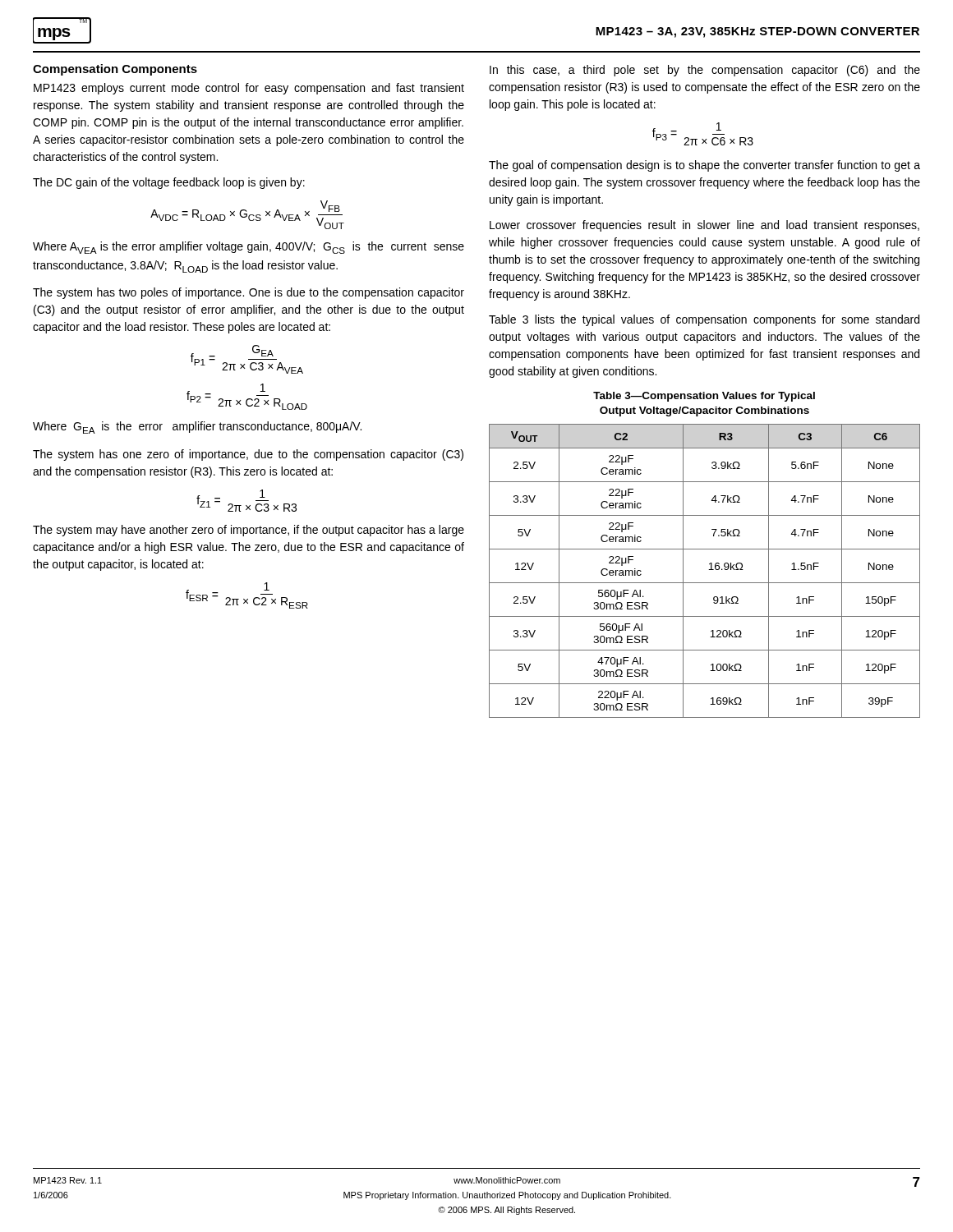Click on the region starting "fZ1 = 1 2π × C3 × R3"
This screenshot has height=1232, width=953.
point(249,501)
